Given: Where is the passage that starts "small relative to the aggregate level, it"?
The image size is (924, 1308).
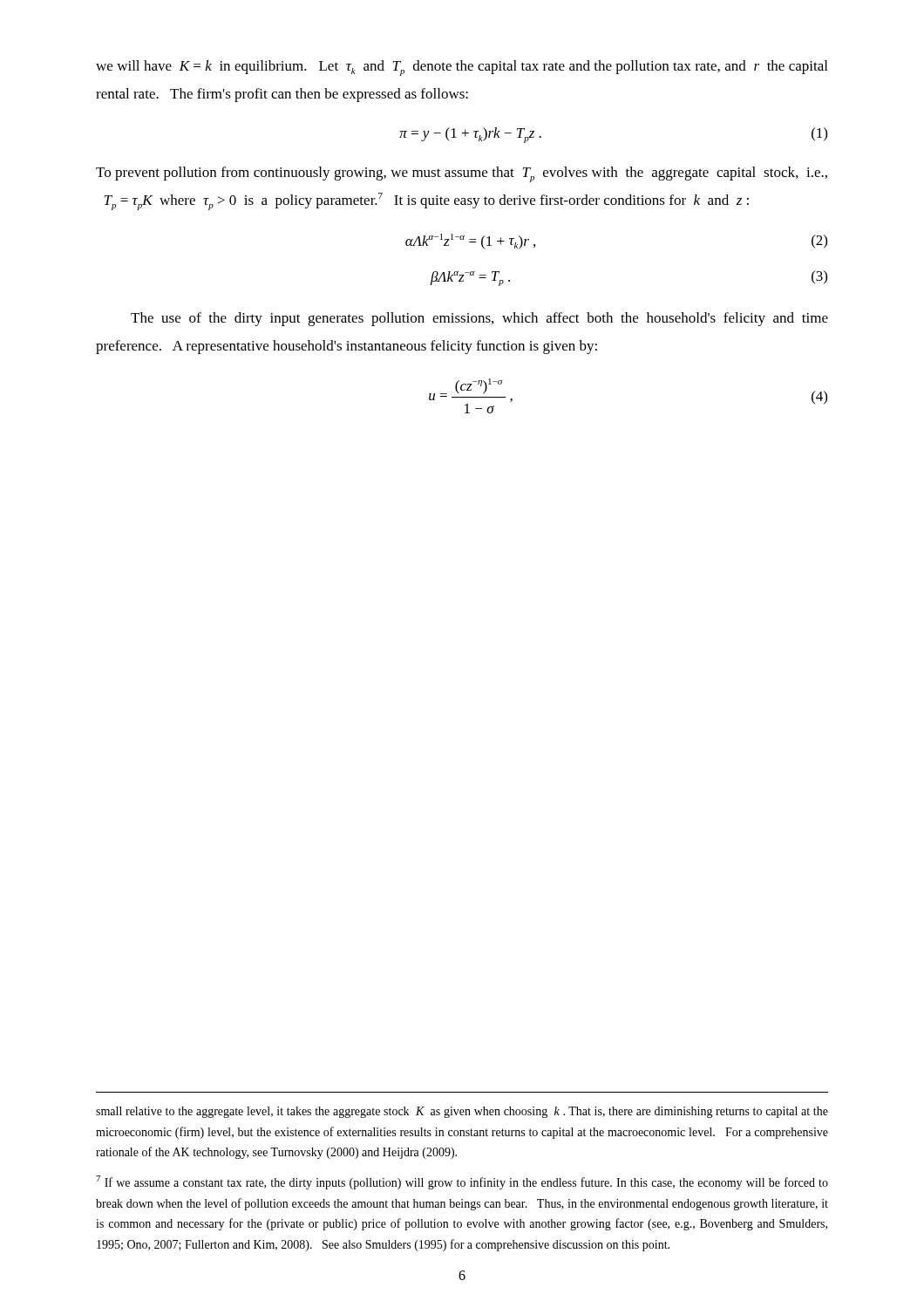Looking at the screenshot, I should click(462, 1132).
